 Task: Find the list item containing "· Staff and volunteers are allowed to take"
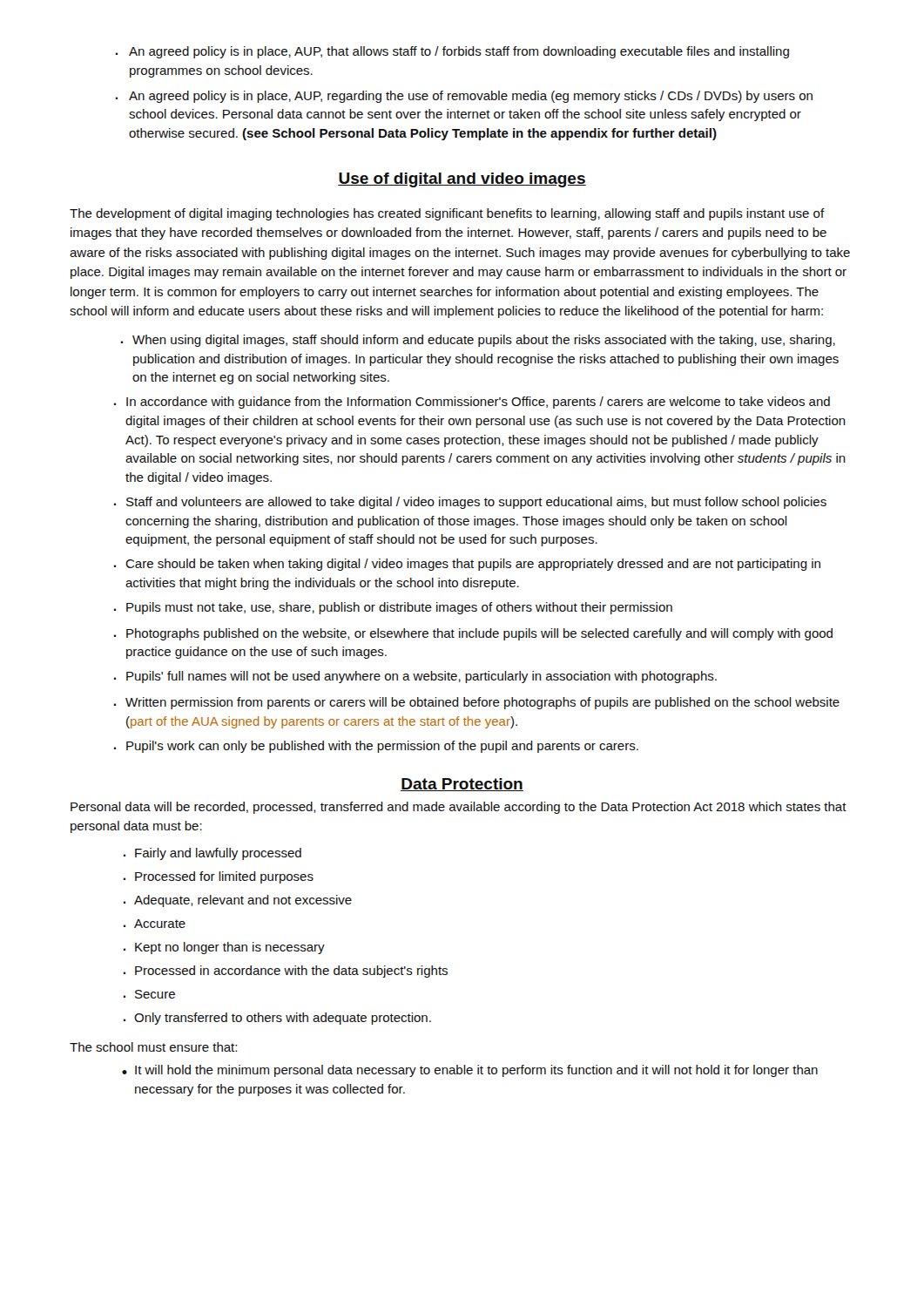point(479,521)
